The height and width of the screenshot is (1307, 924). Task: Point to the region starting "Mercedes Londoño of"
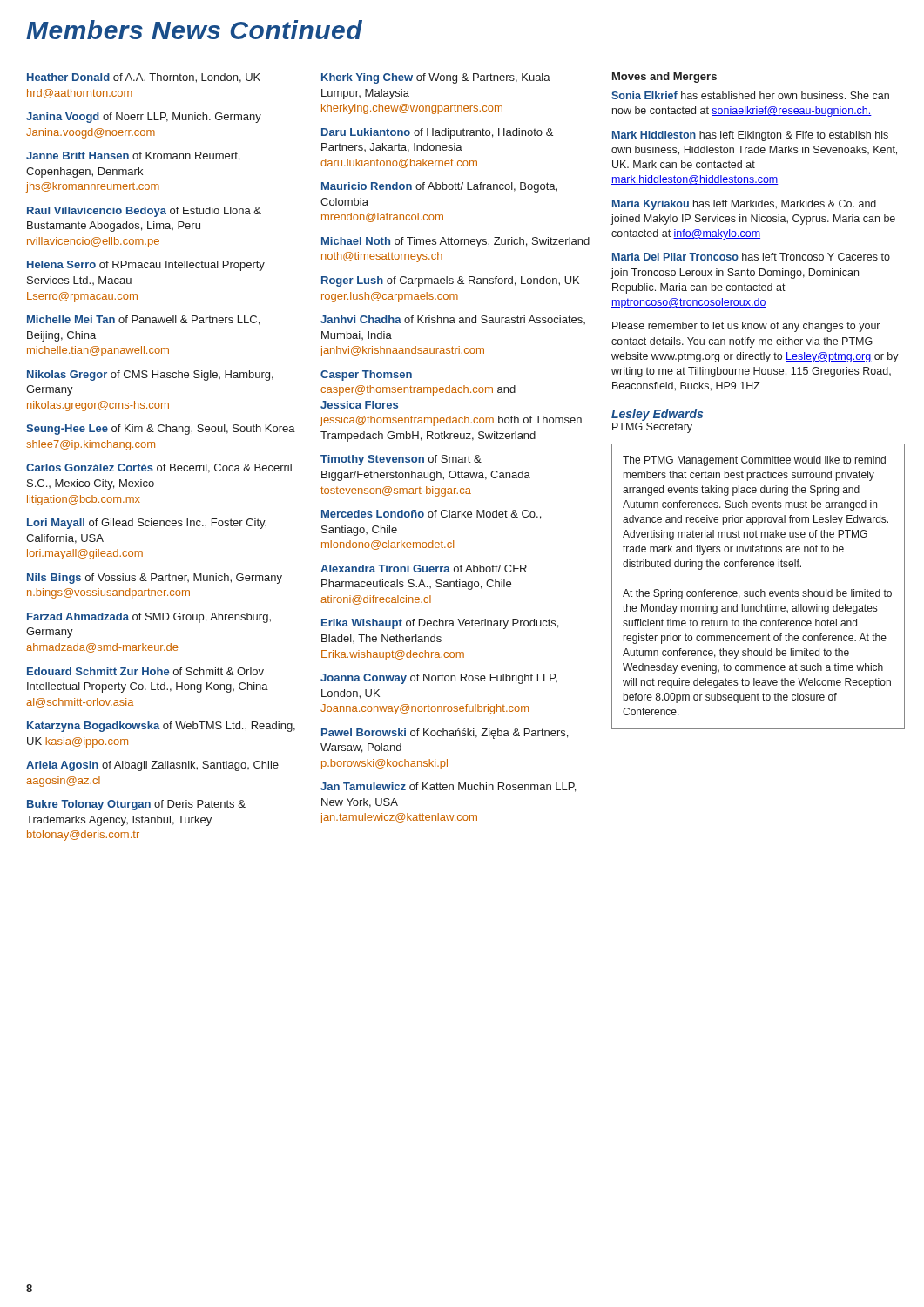pos(455,530)
